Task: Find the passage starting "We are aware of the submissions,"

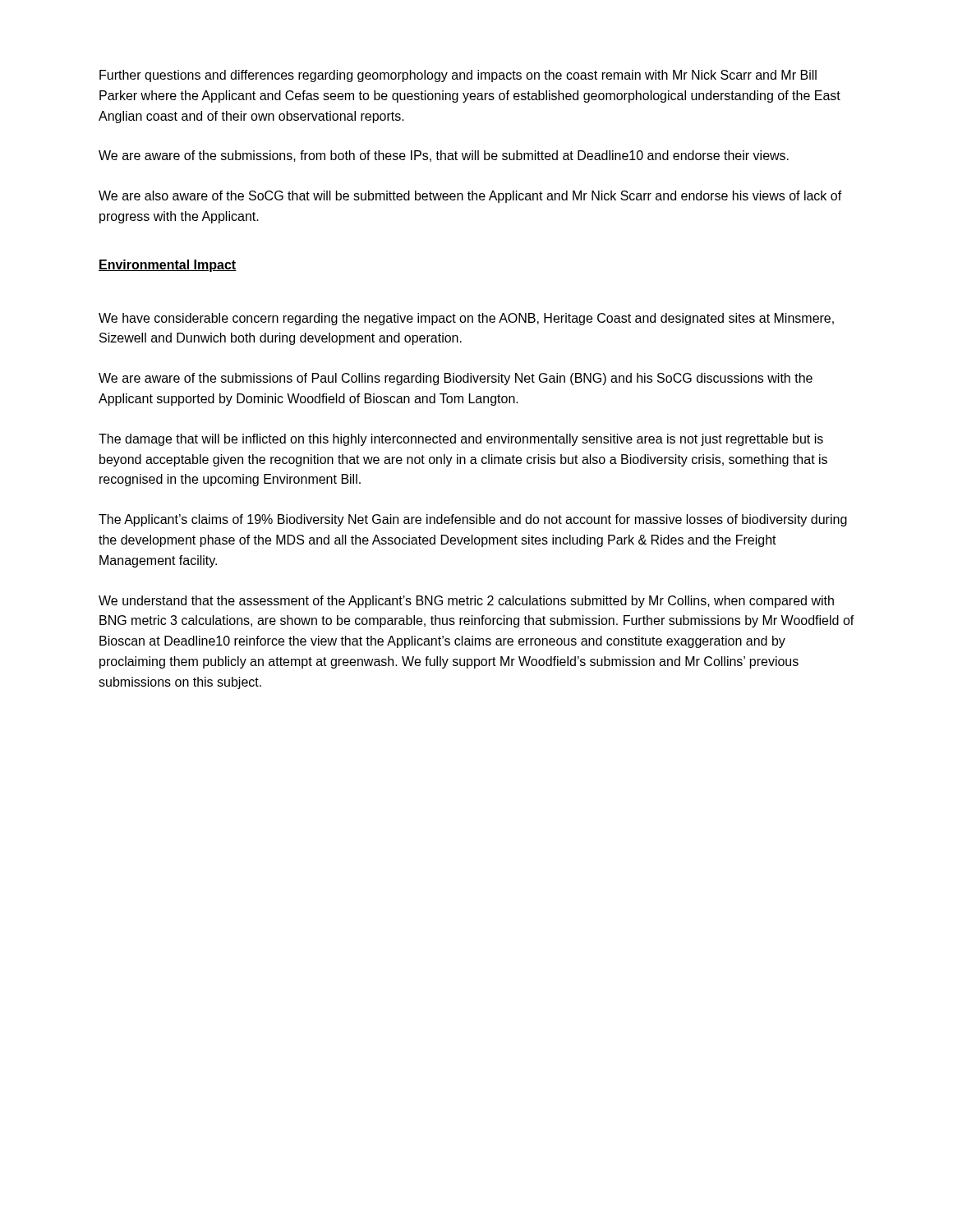Action: [x=444, y=156]
